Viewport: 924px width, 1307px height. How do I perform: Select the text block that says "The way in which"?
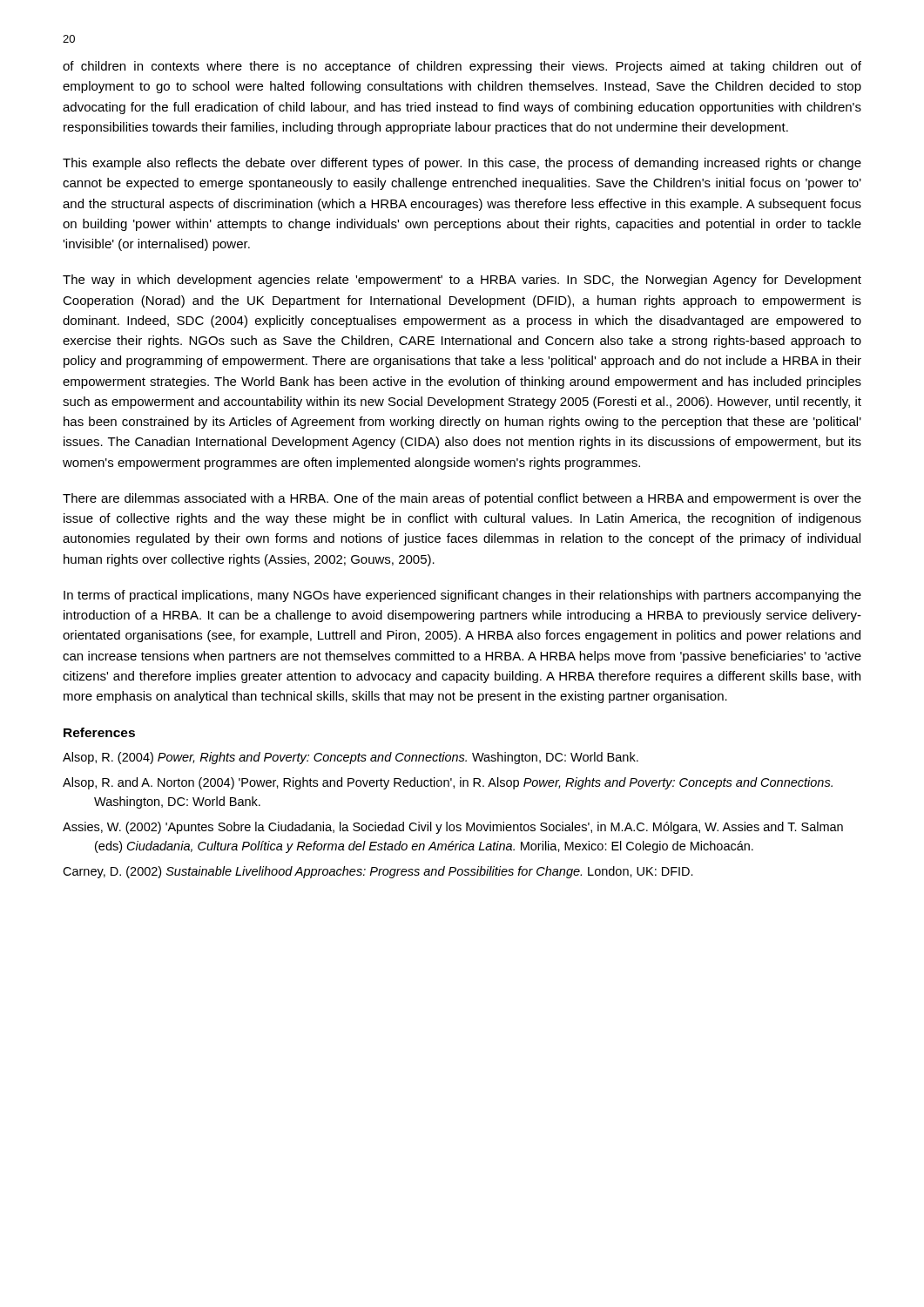point(462,371)
